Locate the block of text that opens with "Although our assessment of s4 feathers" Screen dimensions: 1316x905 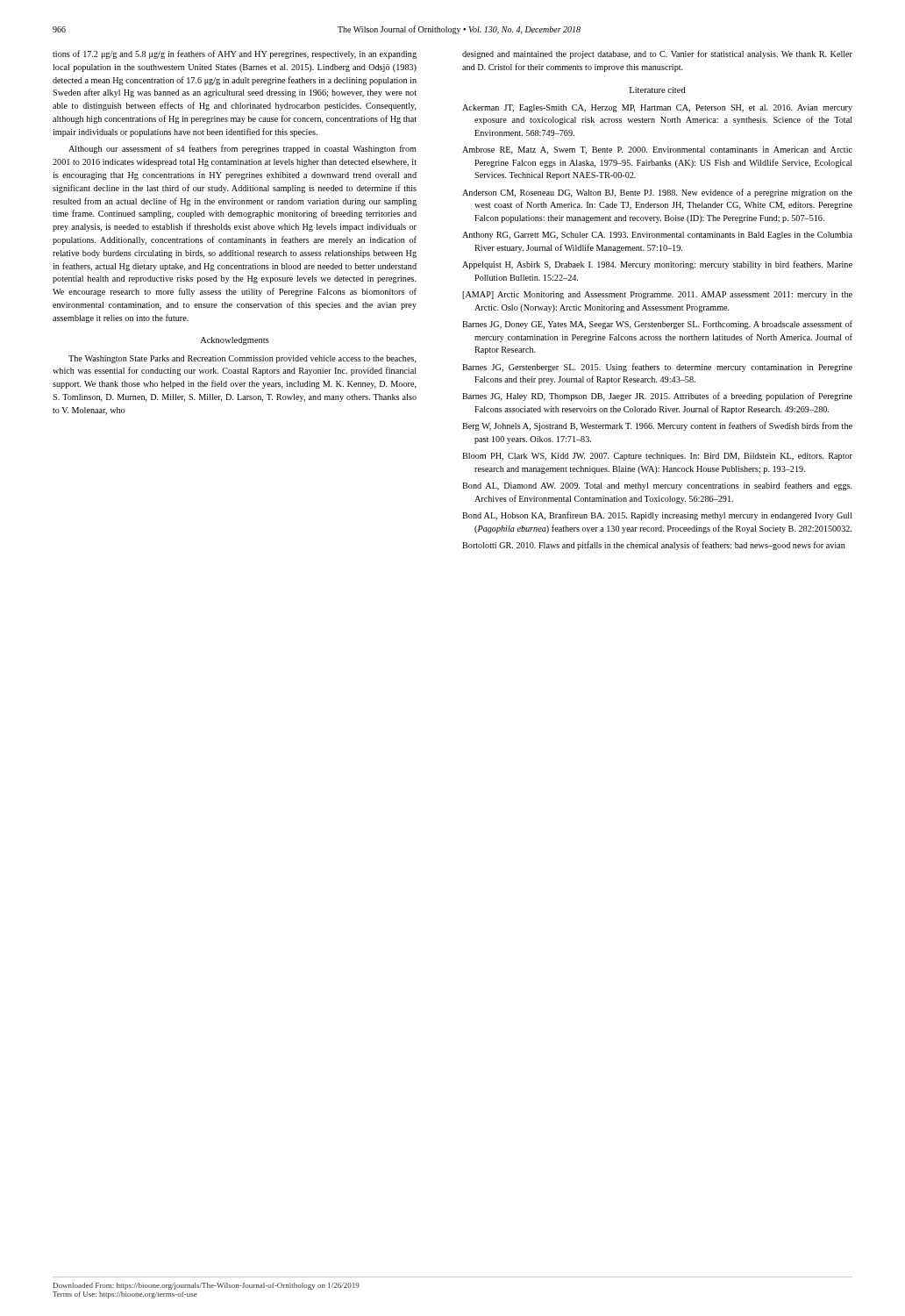[x=235, y=234]
